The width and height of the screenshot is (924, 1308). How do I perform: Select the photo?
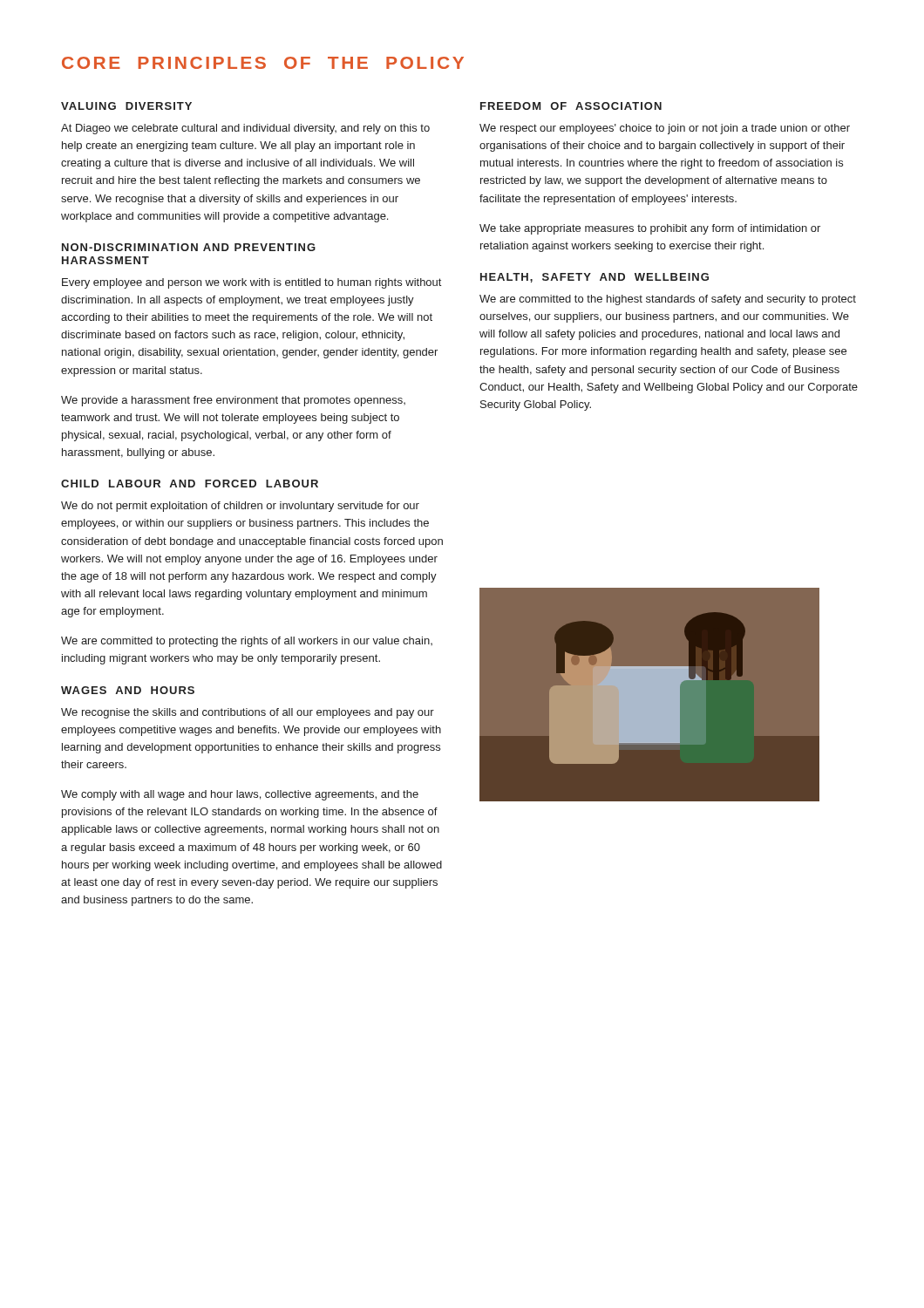tap(649, 694)
